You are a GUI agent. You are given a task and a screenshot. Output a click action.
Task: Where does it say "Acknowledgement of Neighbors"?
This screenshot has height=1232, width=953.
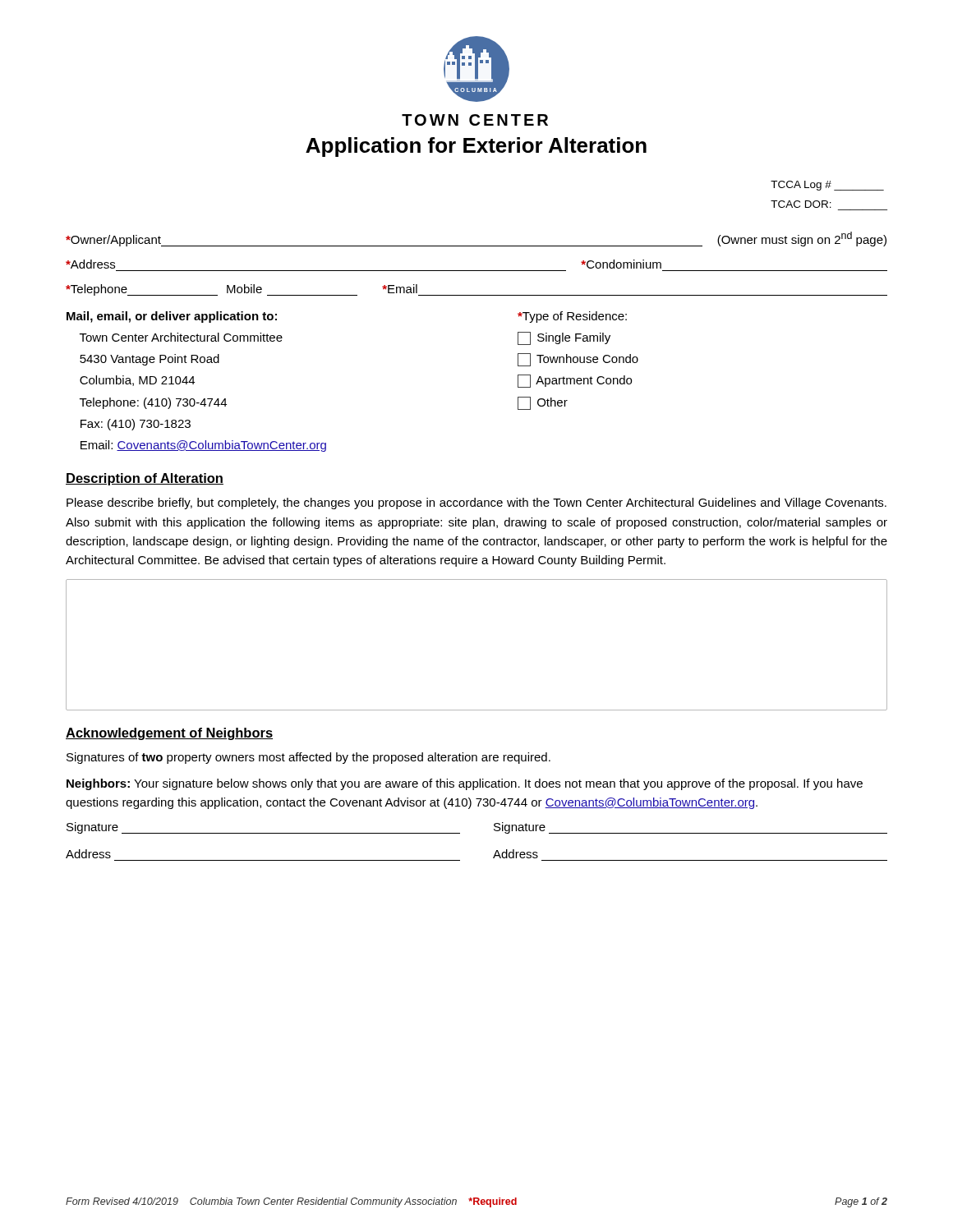(x=169, y=733)
